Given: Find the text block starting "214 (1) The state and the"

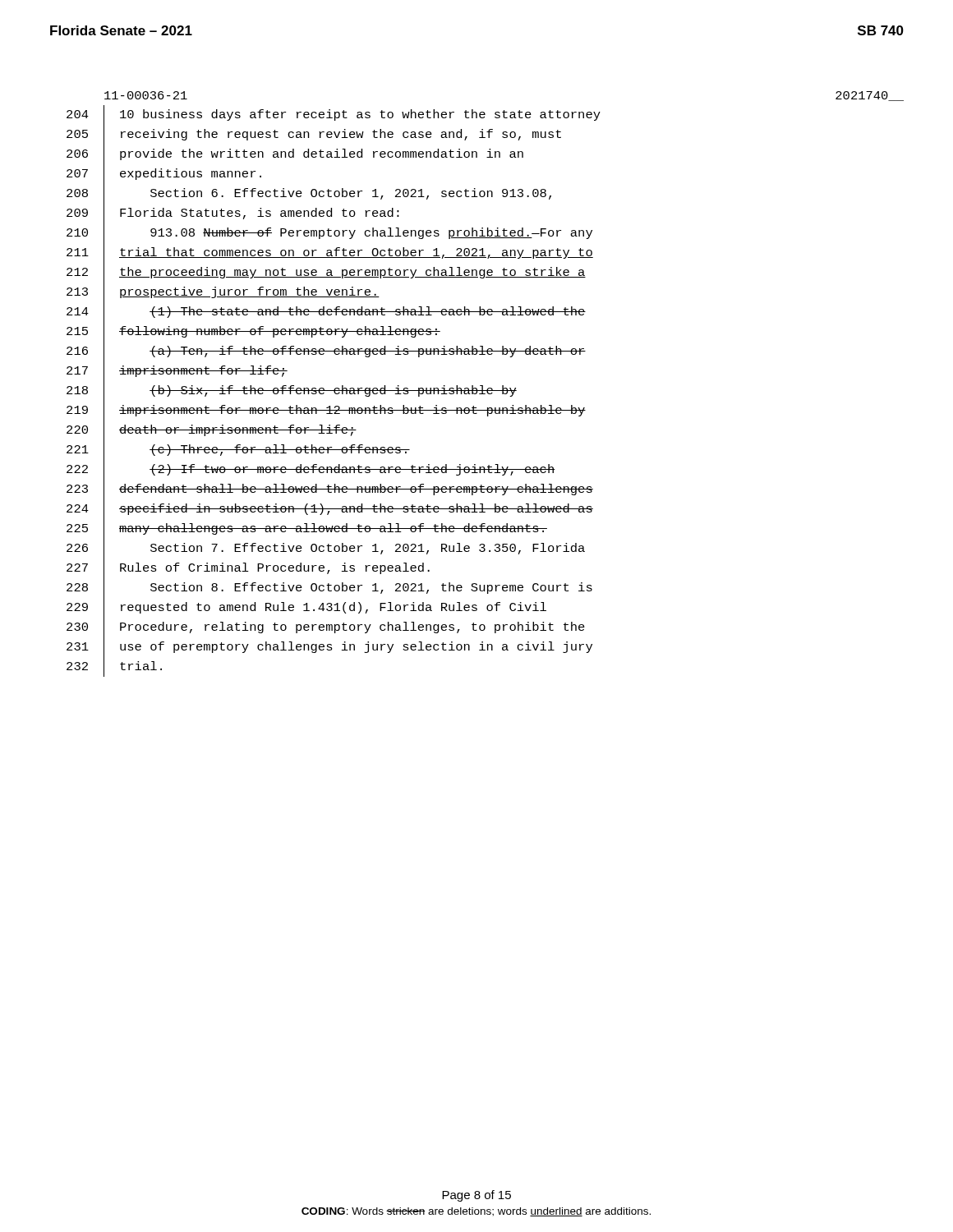Looking at the screenshot, I should [x=476, y=312].
